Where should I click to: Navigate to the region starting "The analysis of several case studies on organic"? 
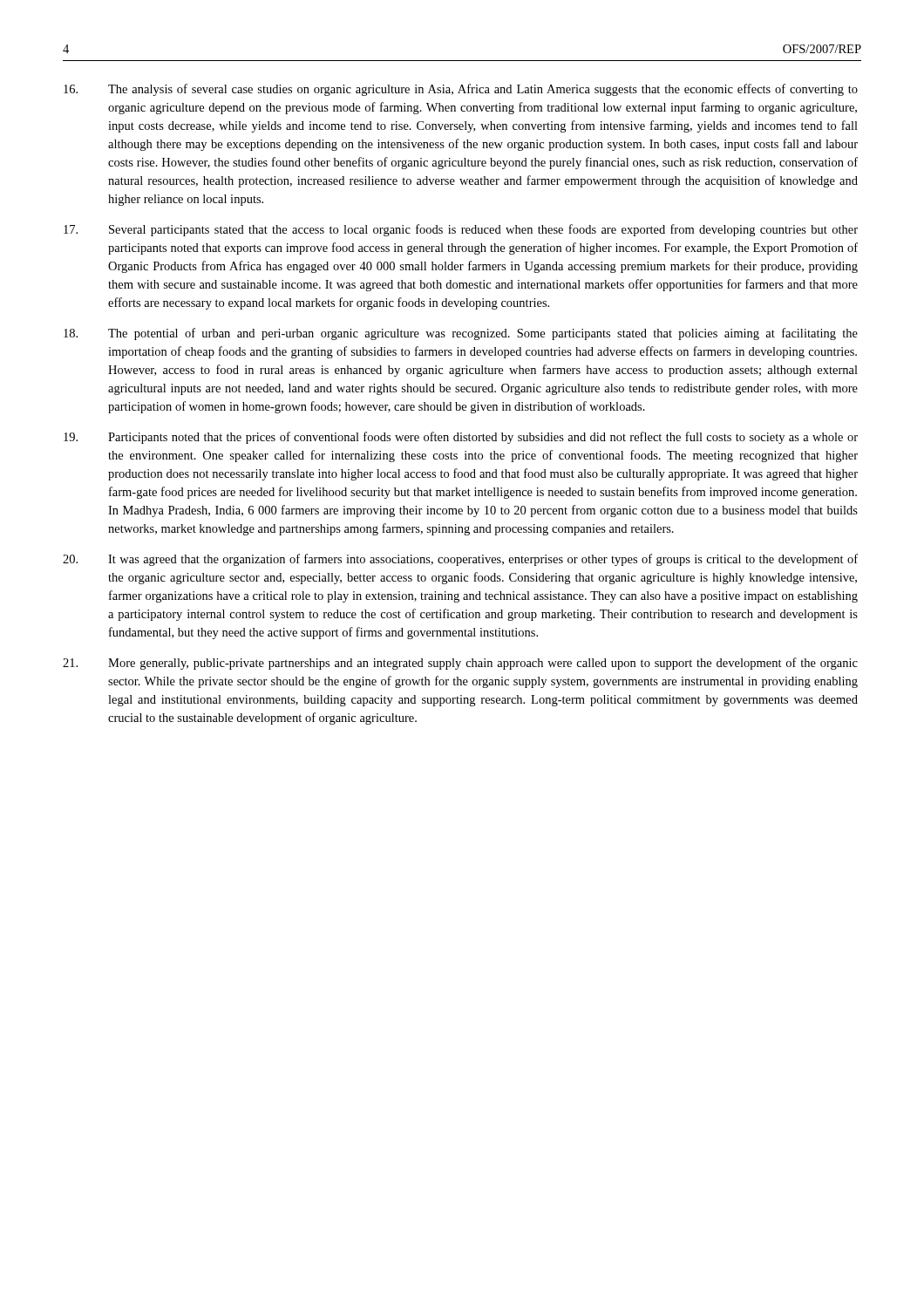pos(460,144)
